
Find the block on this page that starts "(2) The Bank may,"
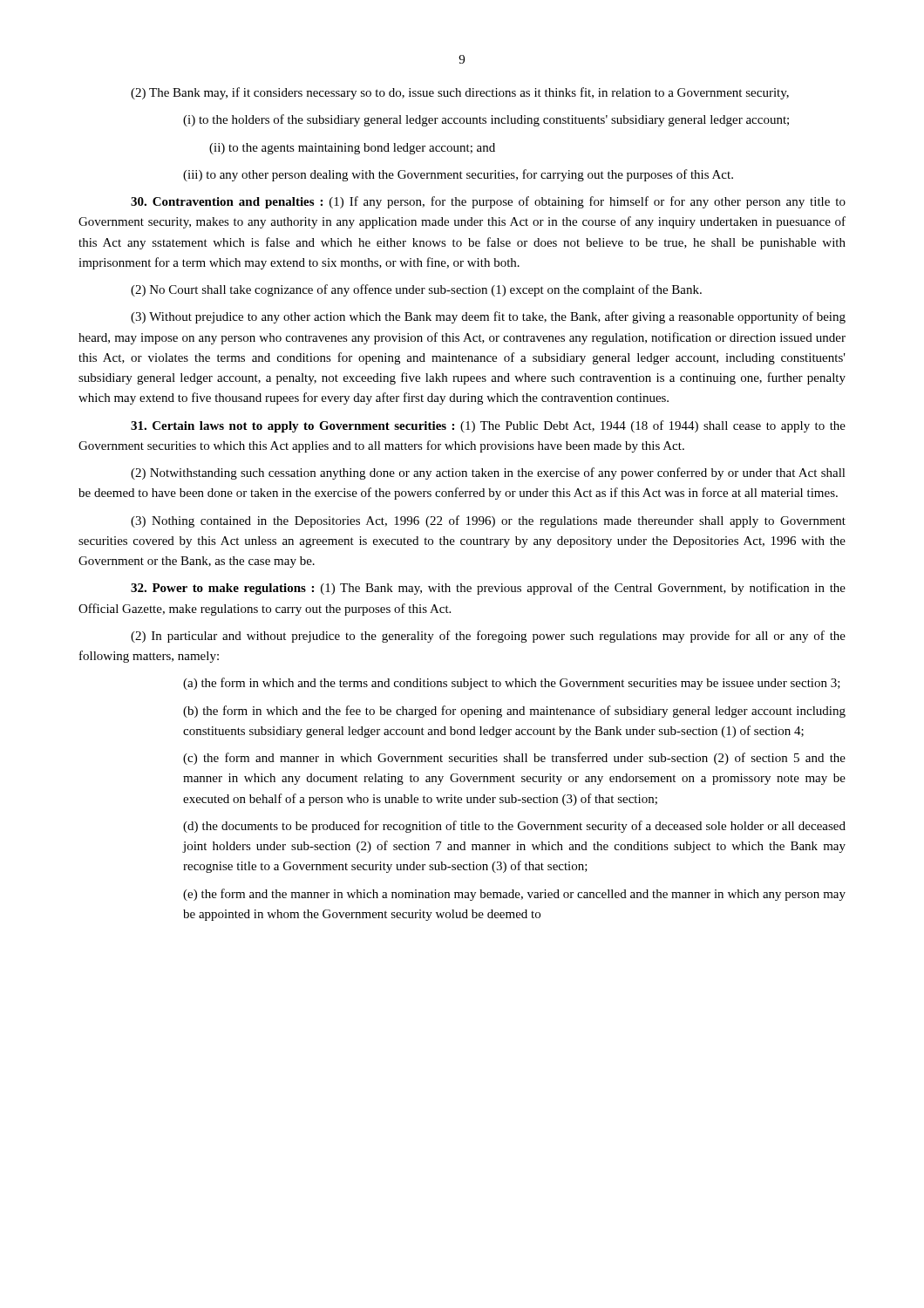(462, 93)
